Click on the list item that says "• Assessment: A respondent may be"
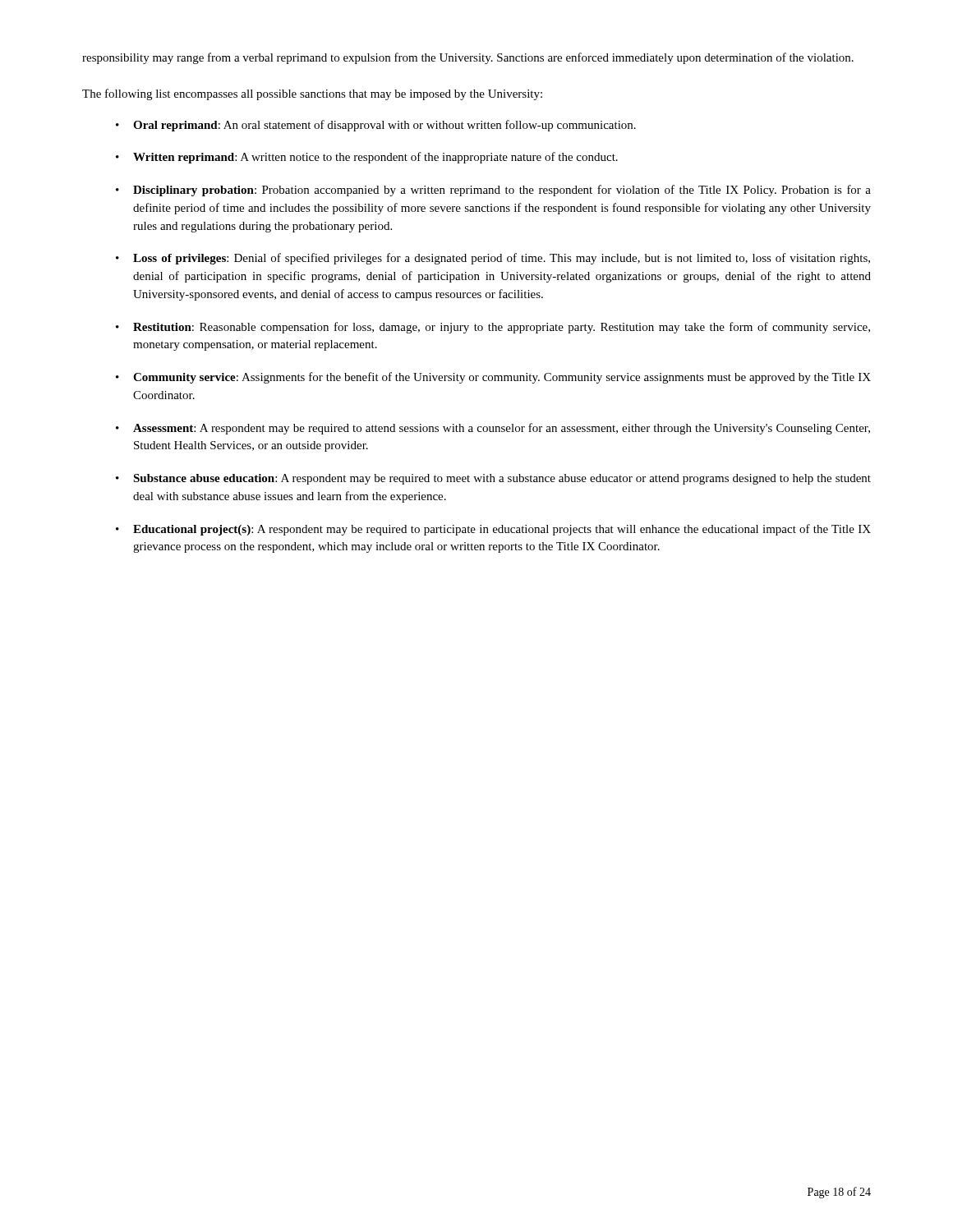 click(493, 437)
